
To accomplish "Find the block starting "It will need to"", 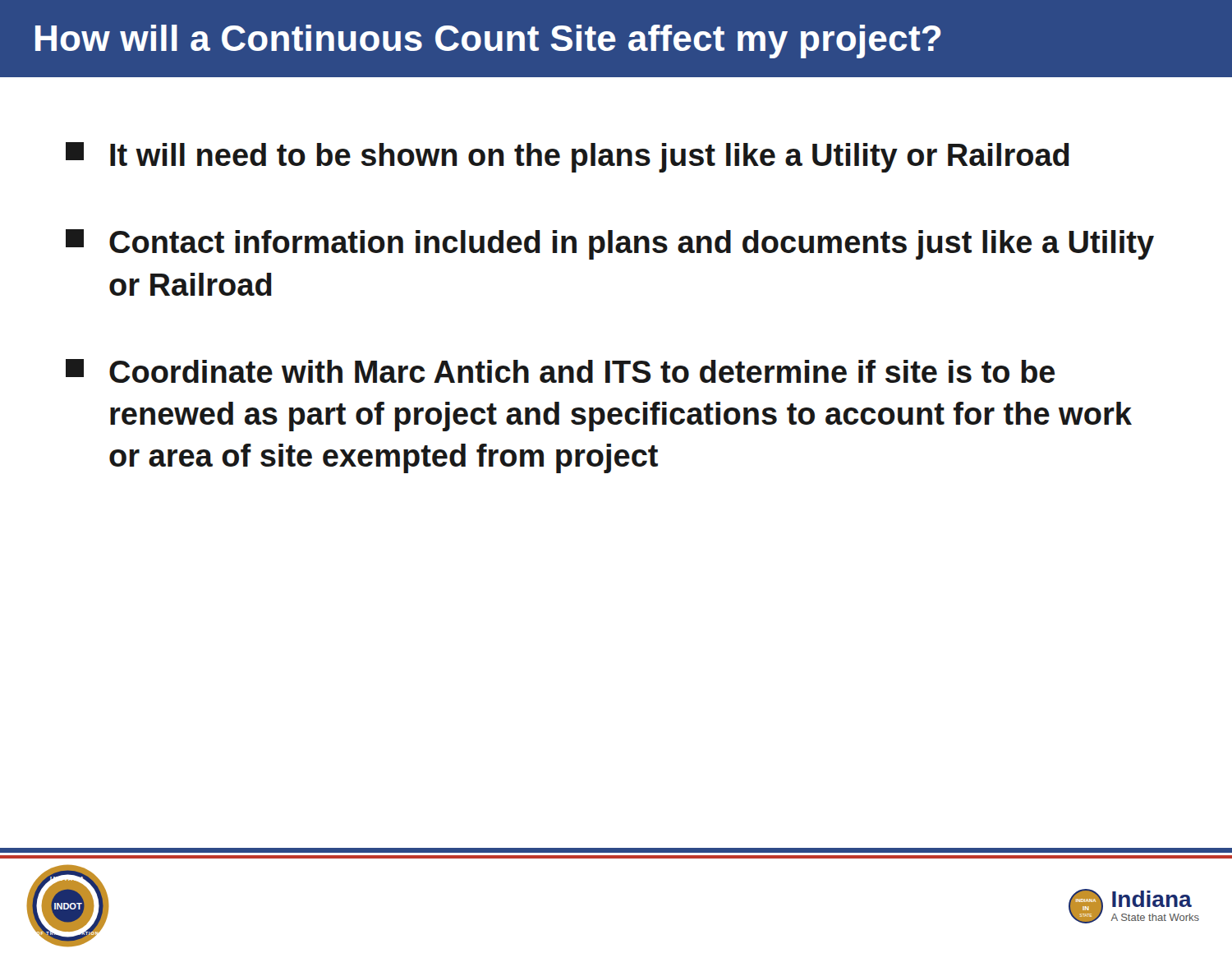I will pyautogui.click(x=568, y=156).
